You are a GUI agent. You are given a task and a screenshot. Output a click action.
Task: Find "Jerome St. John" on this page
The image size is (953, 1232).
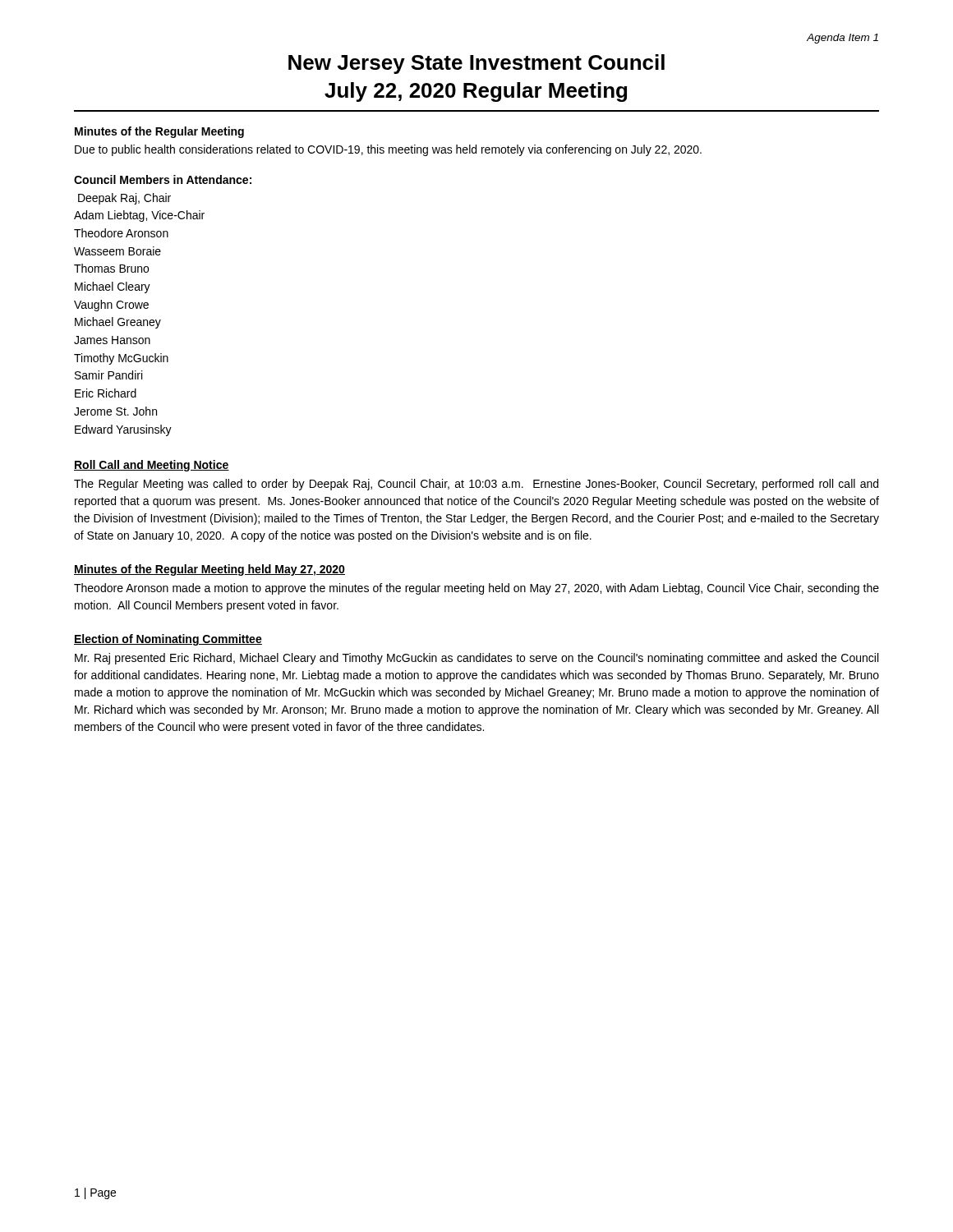tap(116, 411)
